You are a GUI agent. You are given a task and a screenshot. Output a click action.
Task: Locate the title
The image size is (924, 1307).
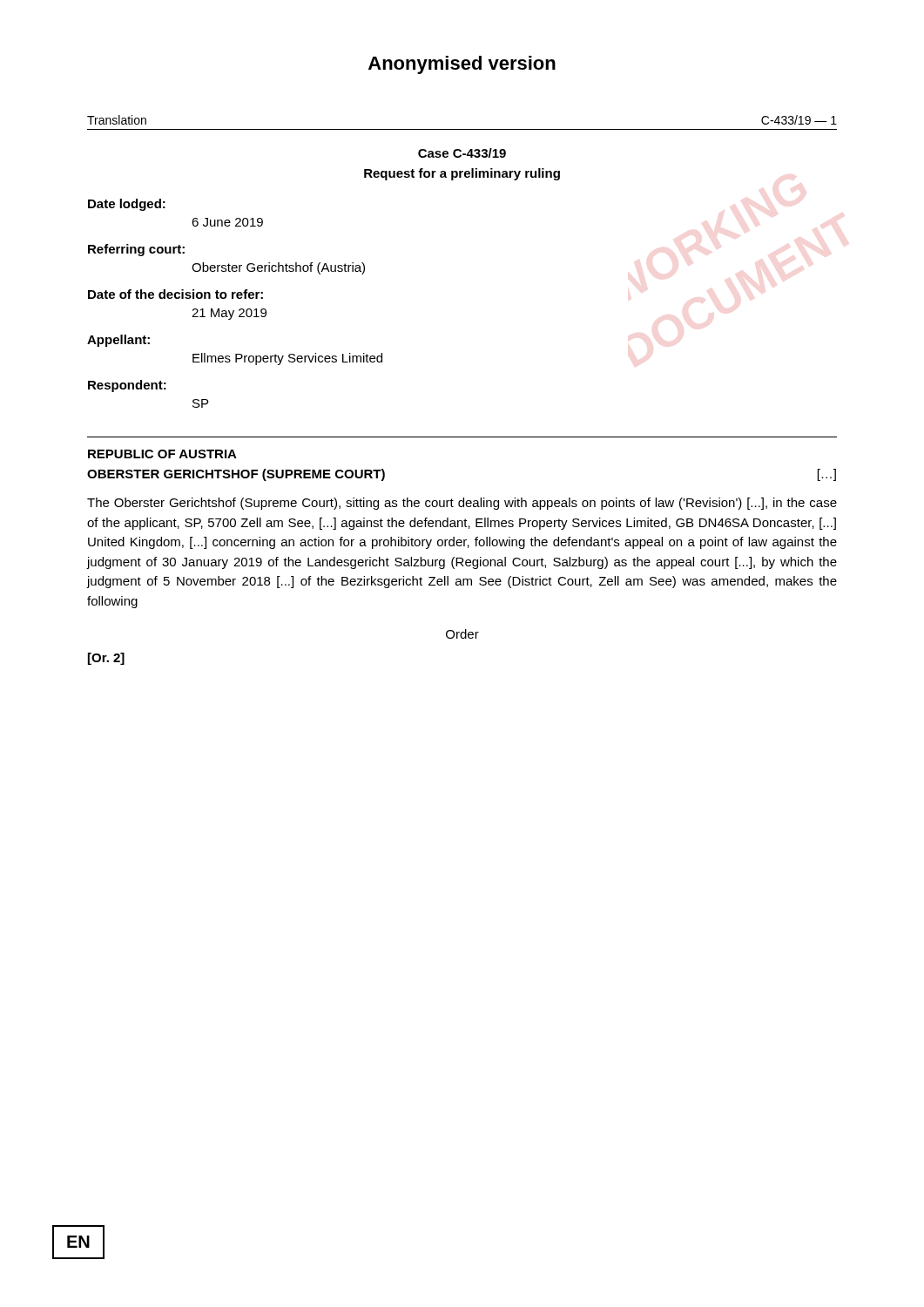pos(462,63)
